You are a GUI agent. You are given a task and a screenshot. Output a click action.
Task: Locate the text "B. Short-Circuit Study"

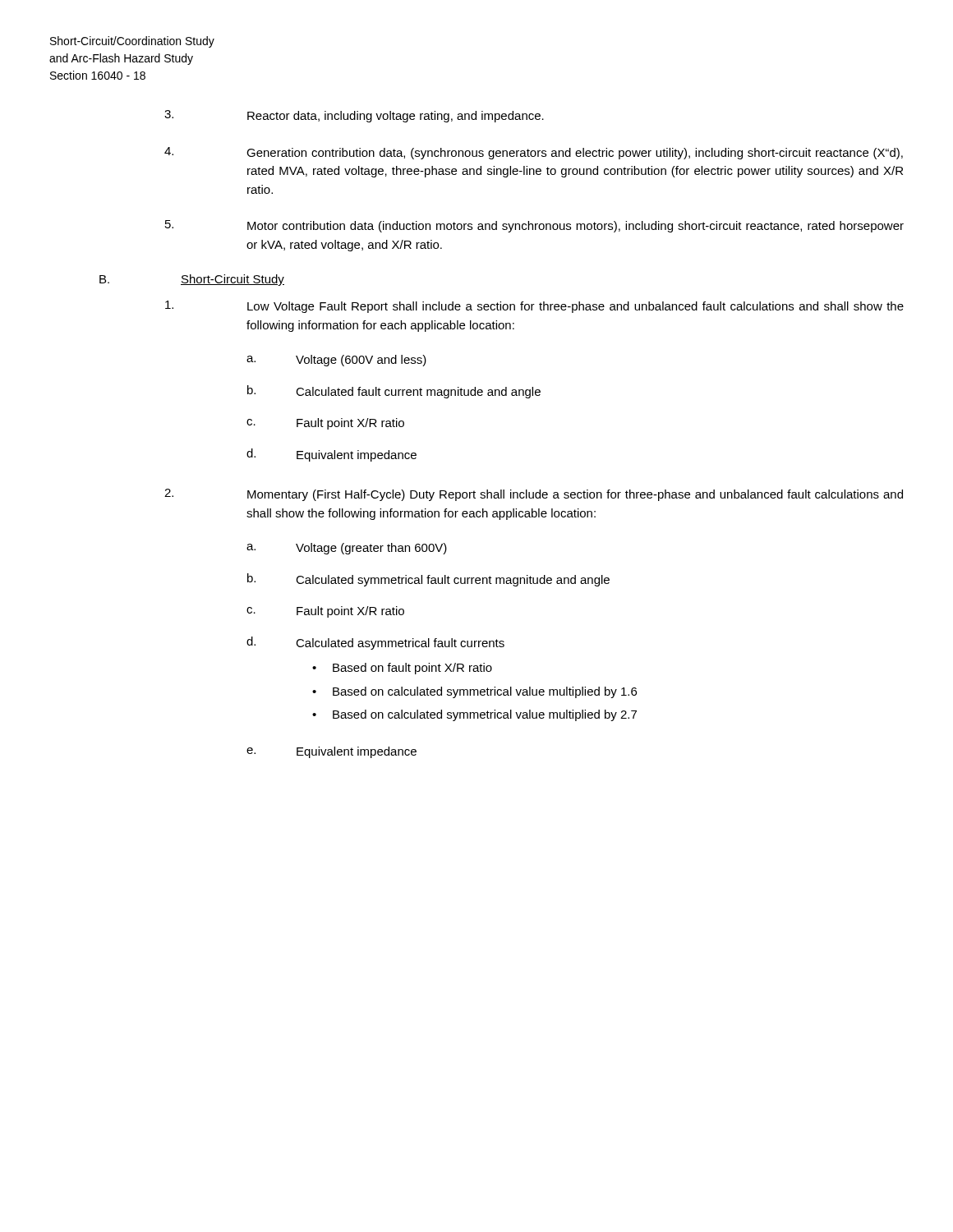pos(192,280)
